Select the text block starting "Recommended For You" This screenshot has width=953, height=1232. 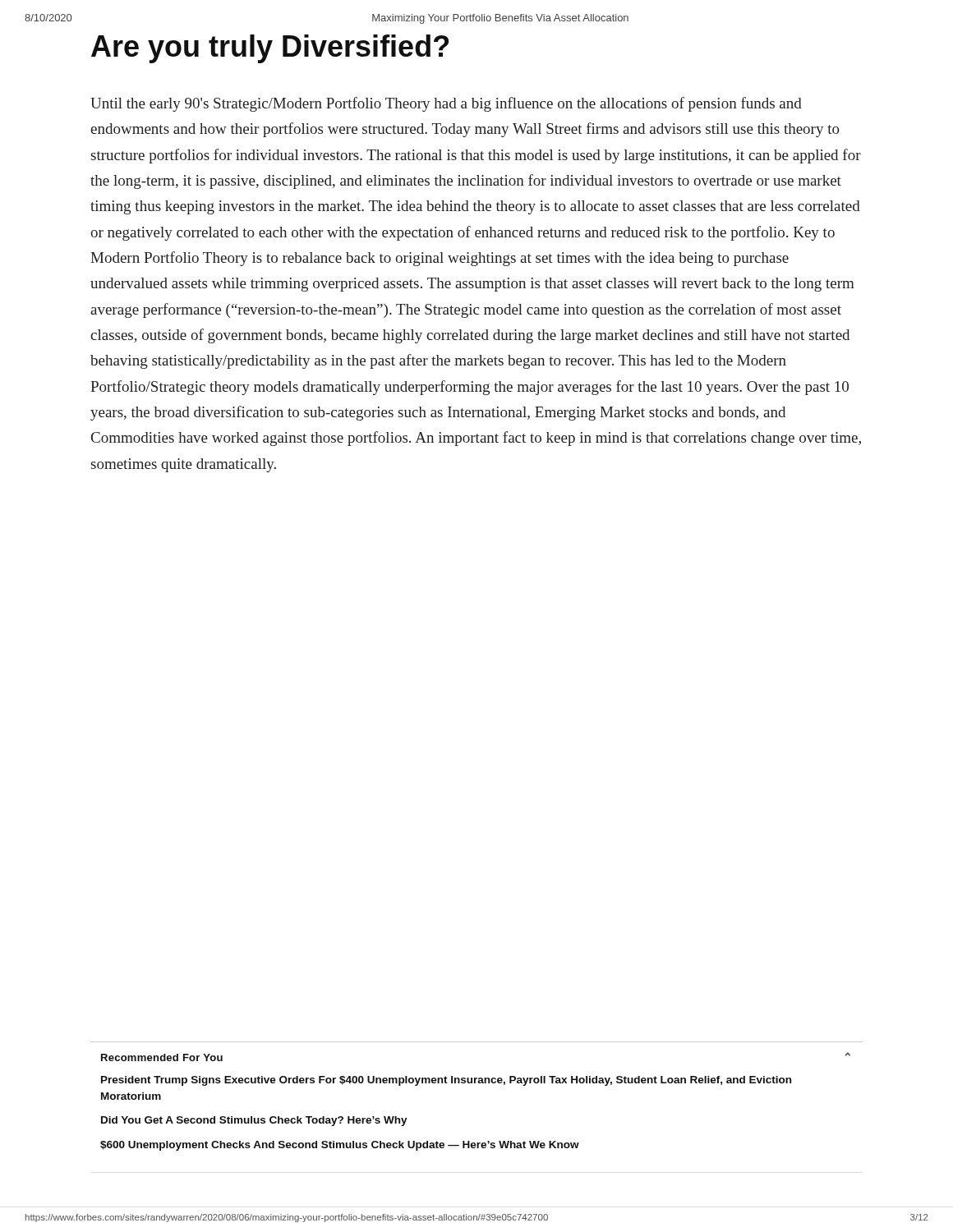[x=166, y=1057]
